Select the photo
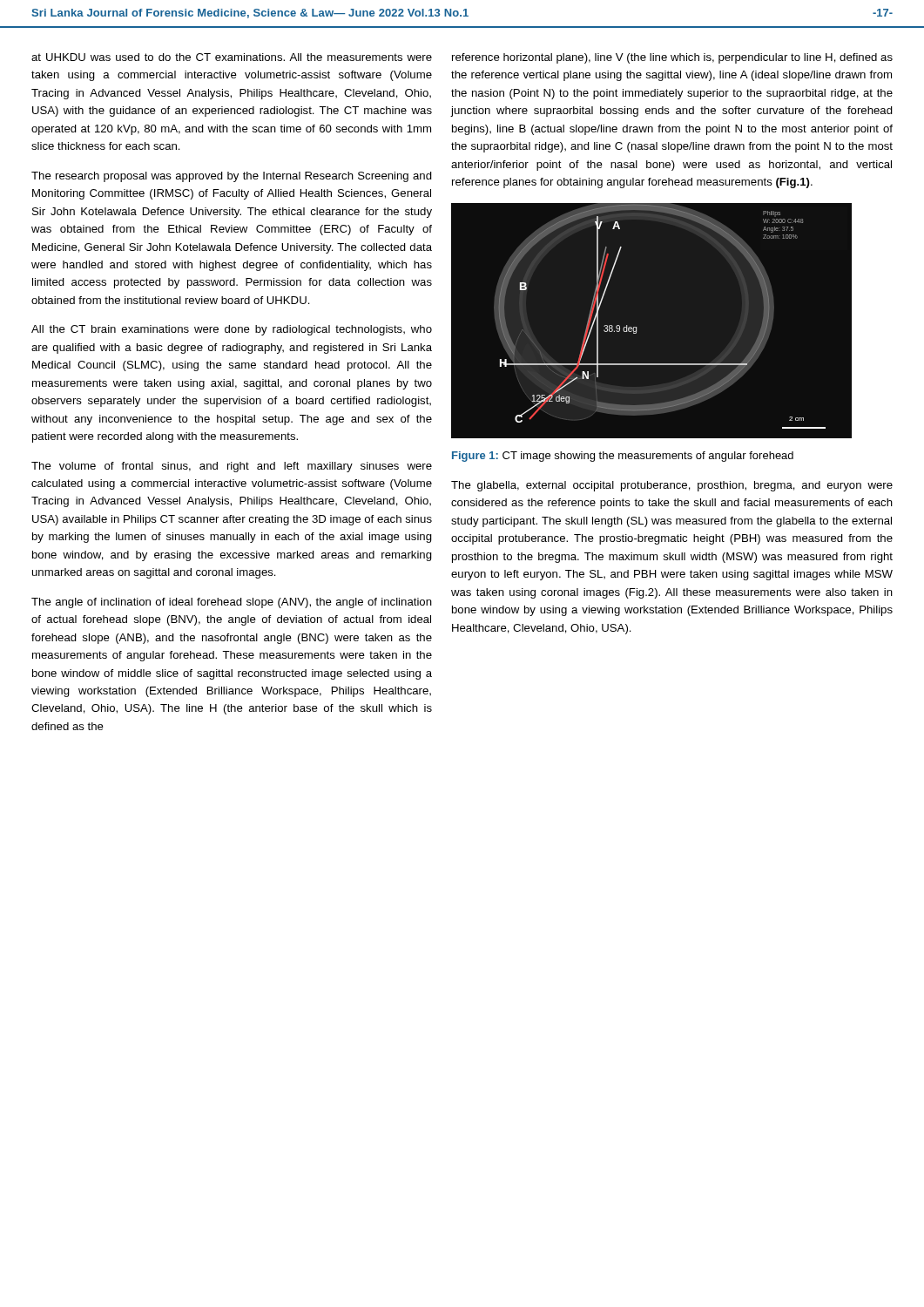Screen dimensions: 1307x924 (x=672, y=323)
